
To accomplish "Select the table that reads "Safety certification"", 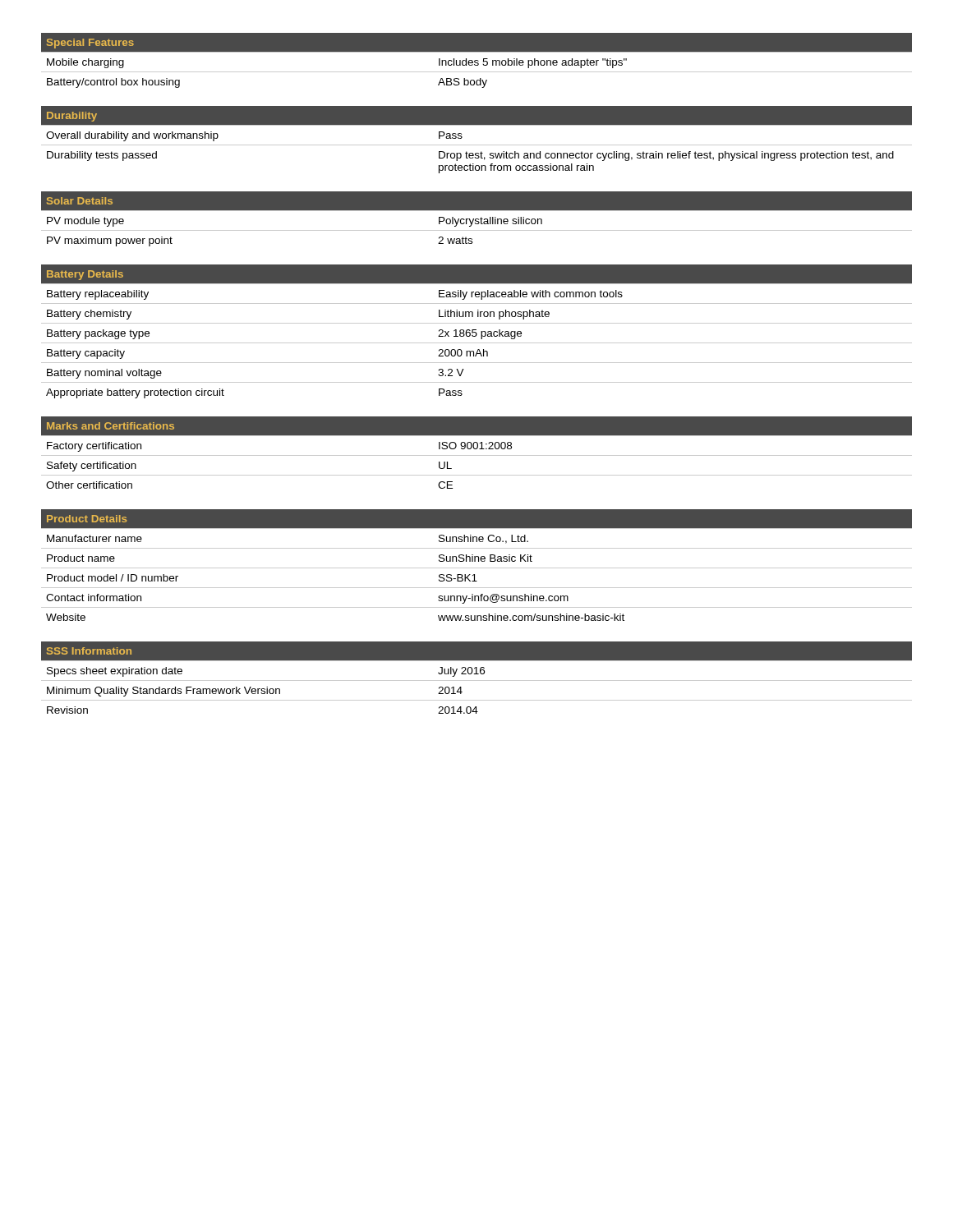I will [476, 455].
